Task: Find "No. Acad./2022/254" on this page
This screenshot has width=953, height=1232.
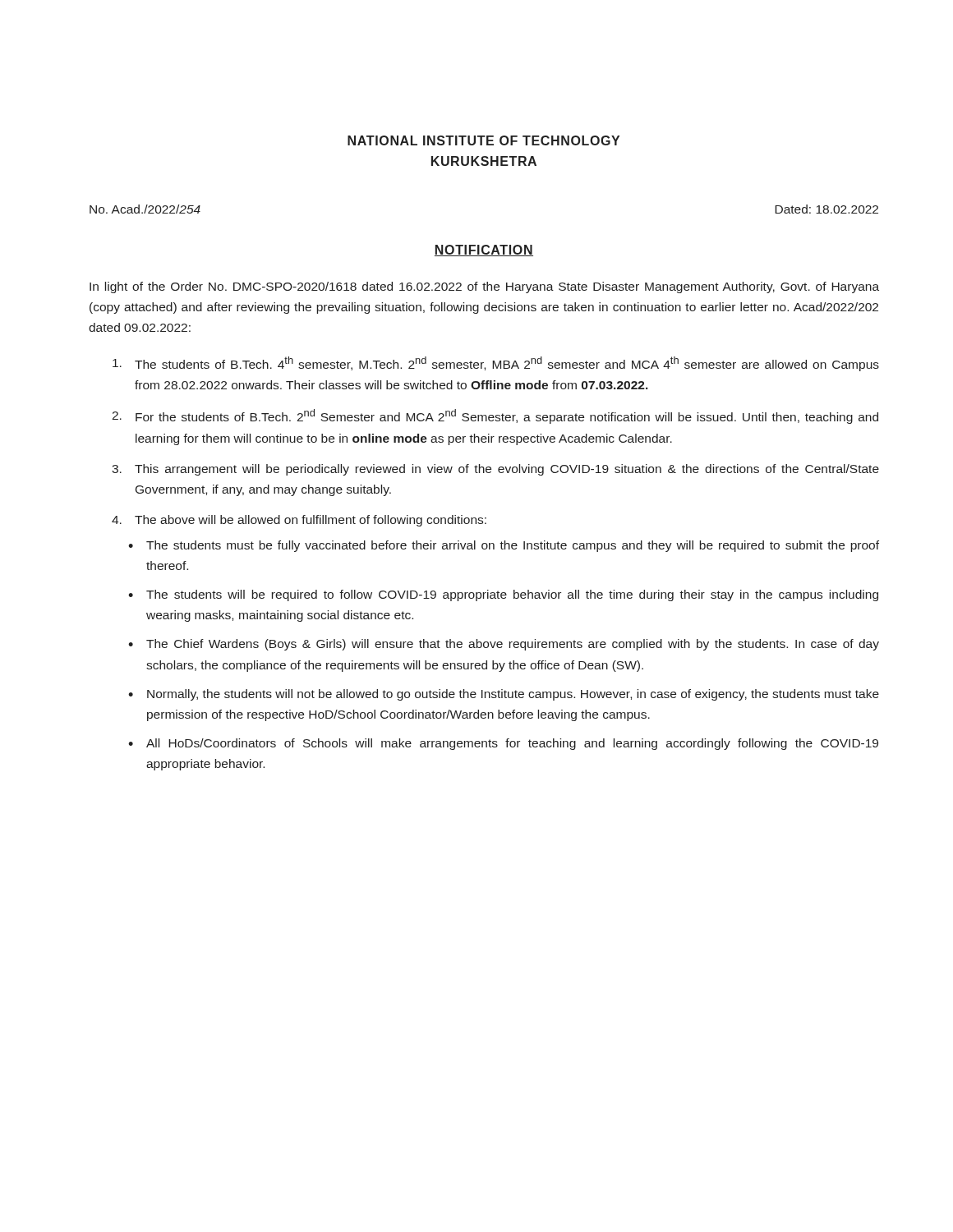Action: pyautogui.click(x=145, y=209)
